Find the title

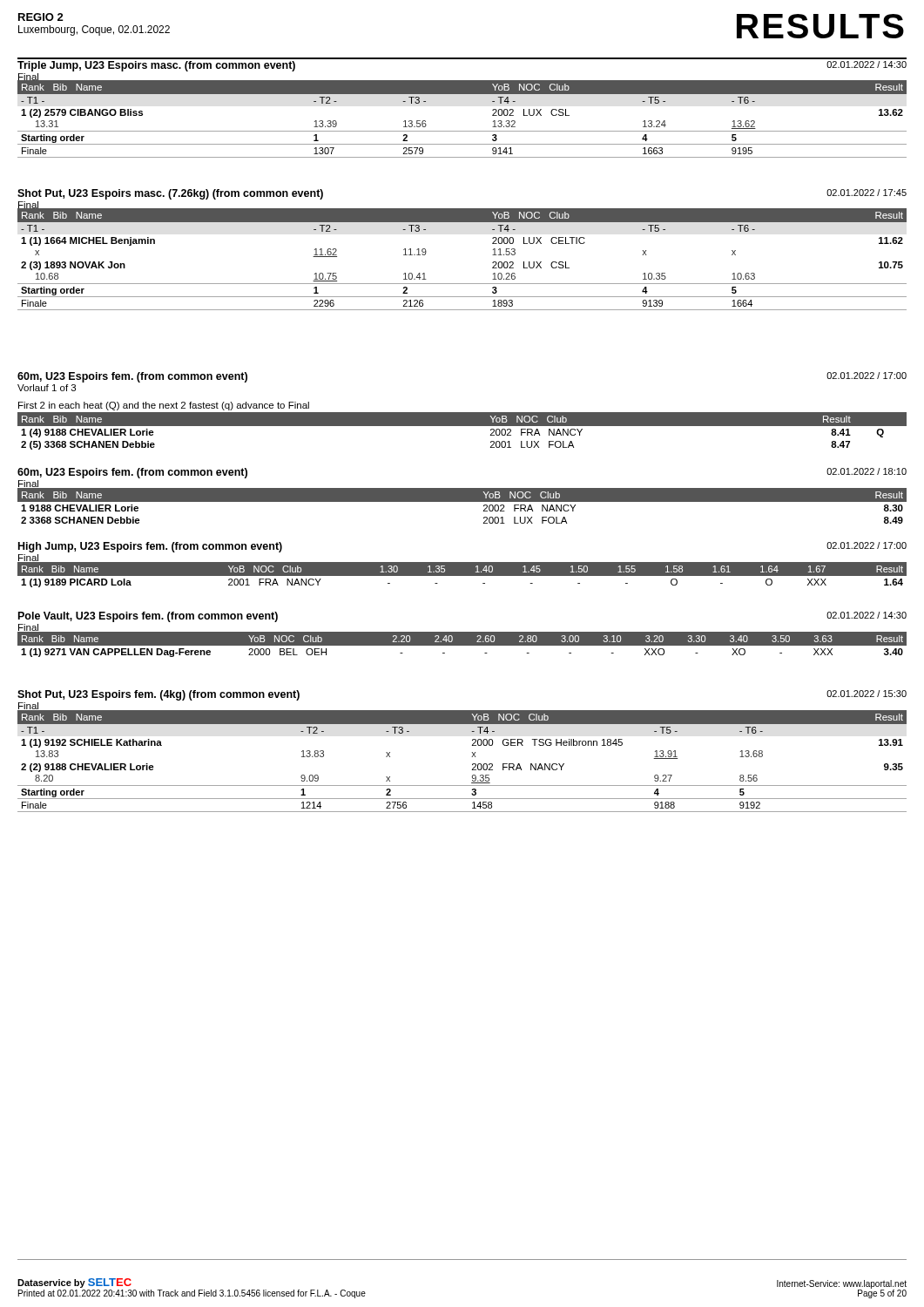click(x=820, y=26)
